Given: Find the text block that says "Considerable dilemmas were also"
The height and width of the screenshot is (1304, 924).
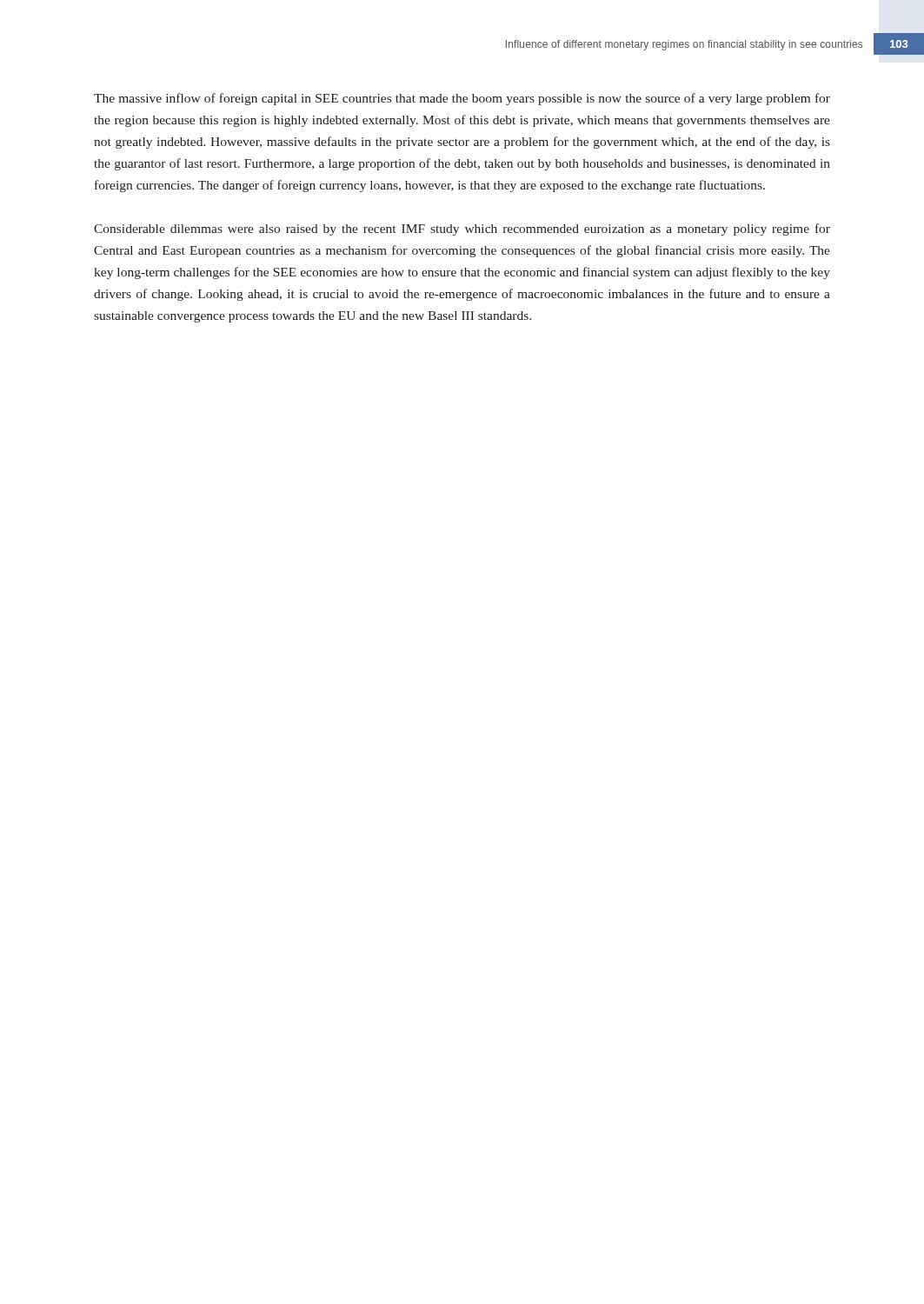Looking at the screenshot, I should [462, 271].
